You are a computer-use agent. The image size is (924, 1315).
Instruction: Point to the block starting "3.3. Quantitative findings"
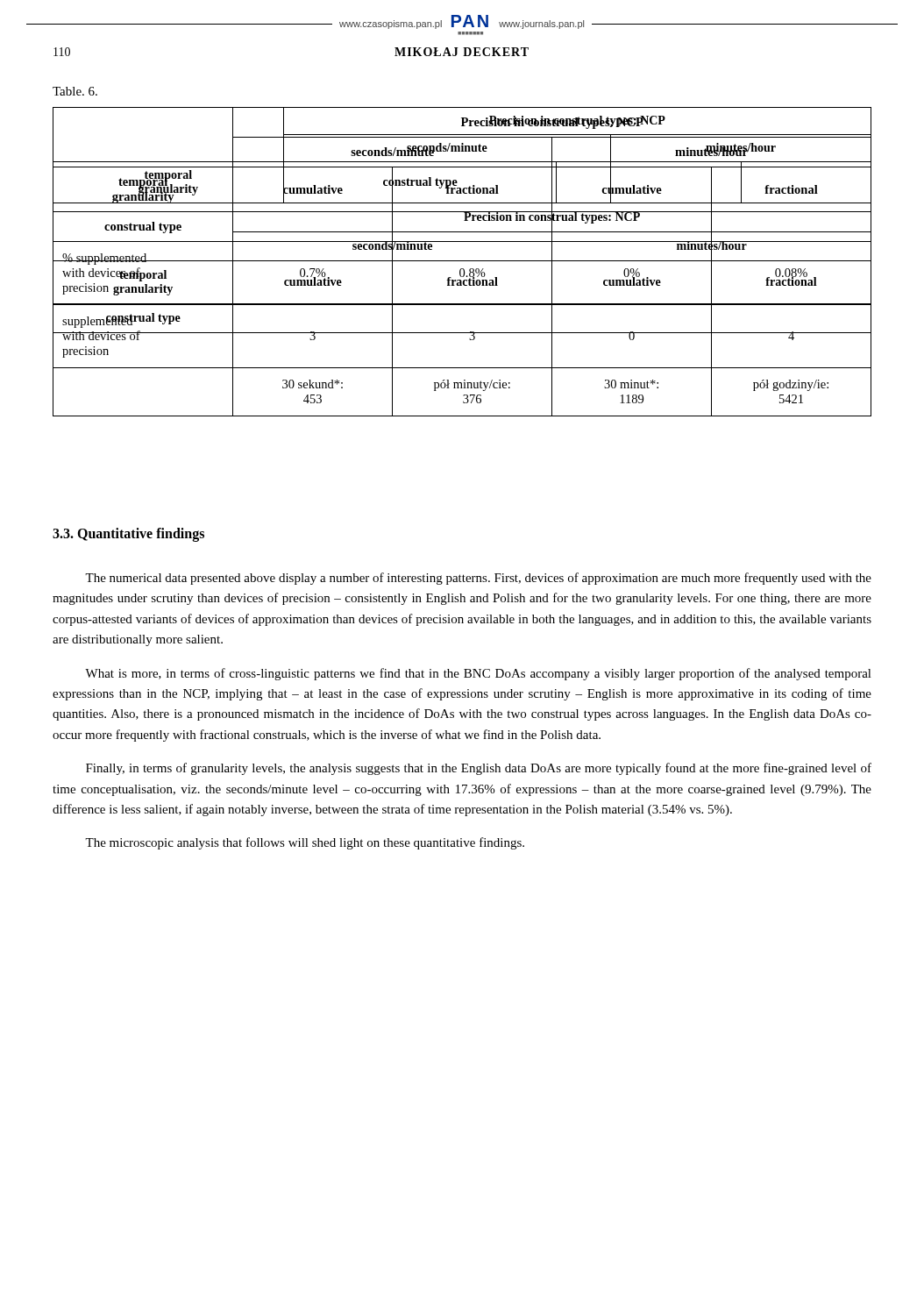coord(129,533)
